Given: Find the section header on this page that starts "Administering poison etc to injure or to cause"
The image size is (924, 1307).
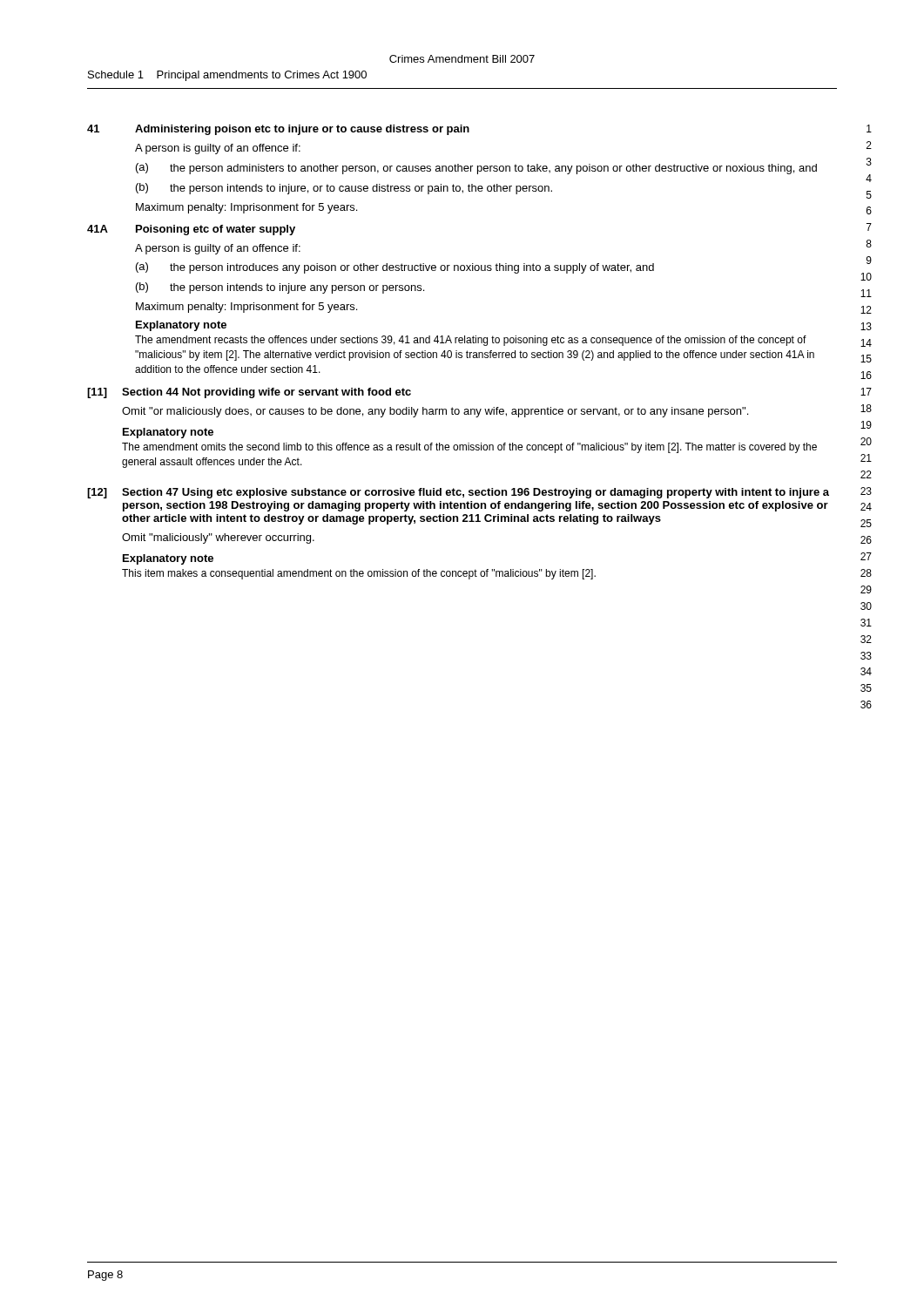Looking at the screenshot, I should [x=302, y=128].
